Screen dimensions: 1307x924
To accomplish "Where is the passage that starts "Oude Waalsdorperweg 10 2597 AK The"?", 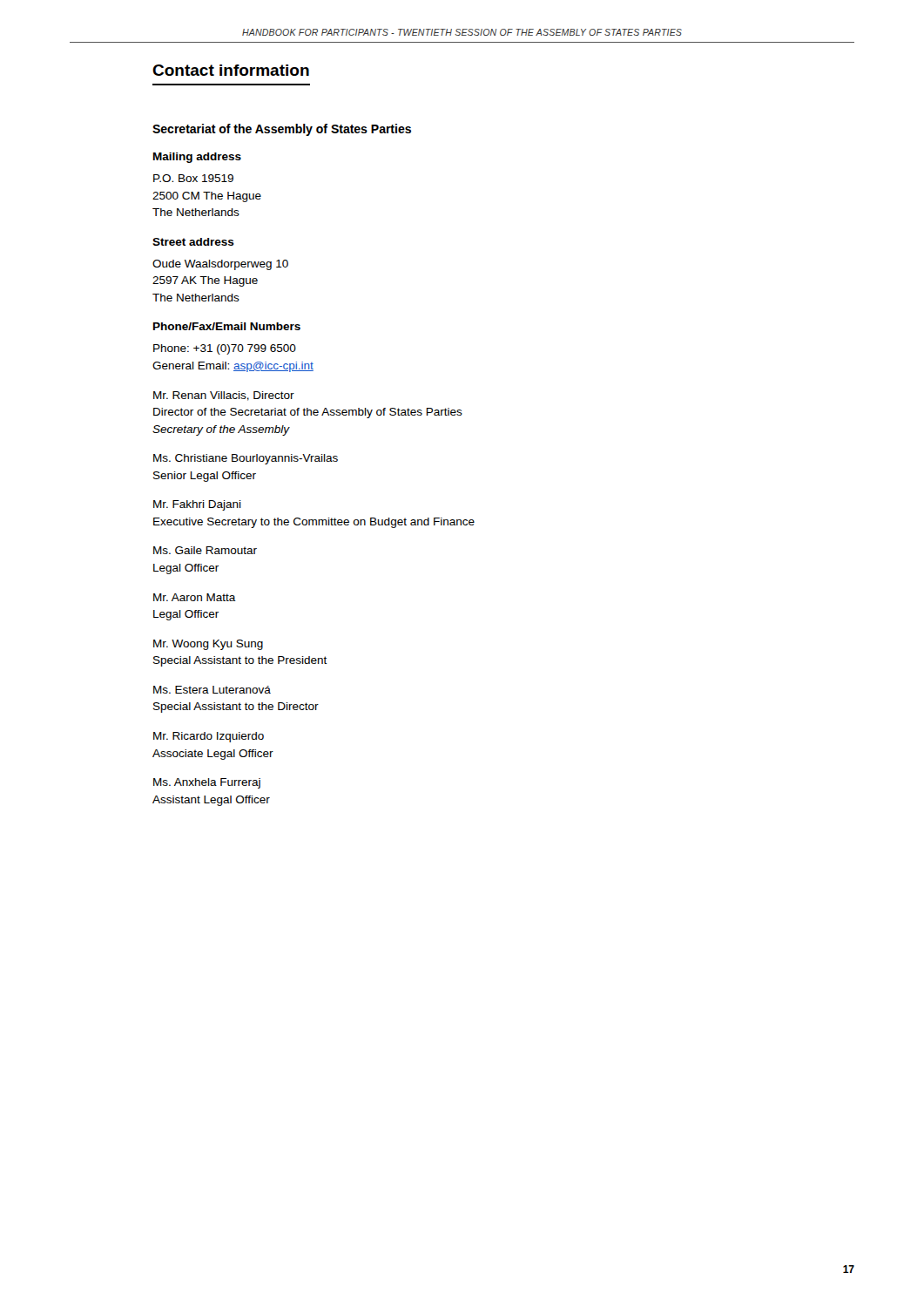I will 220,280.
